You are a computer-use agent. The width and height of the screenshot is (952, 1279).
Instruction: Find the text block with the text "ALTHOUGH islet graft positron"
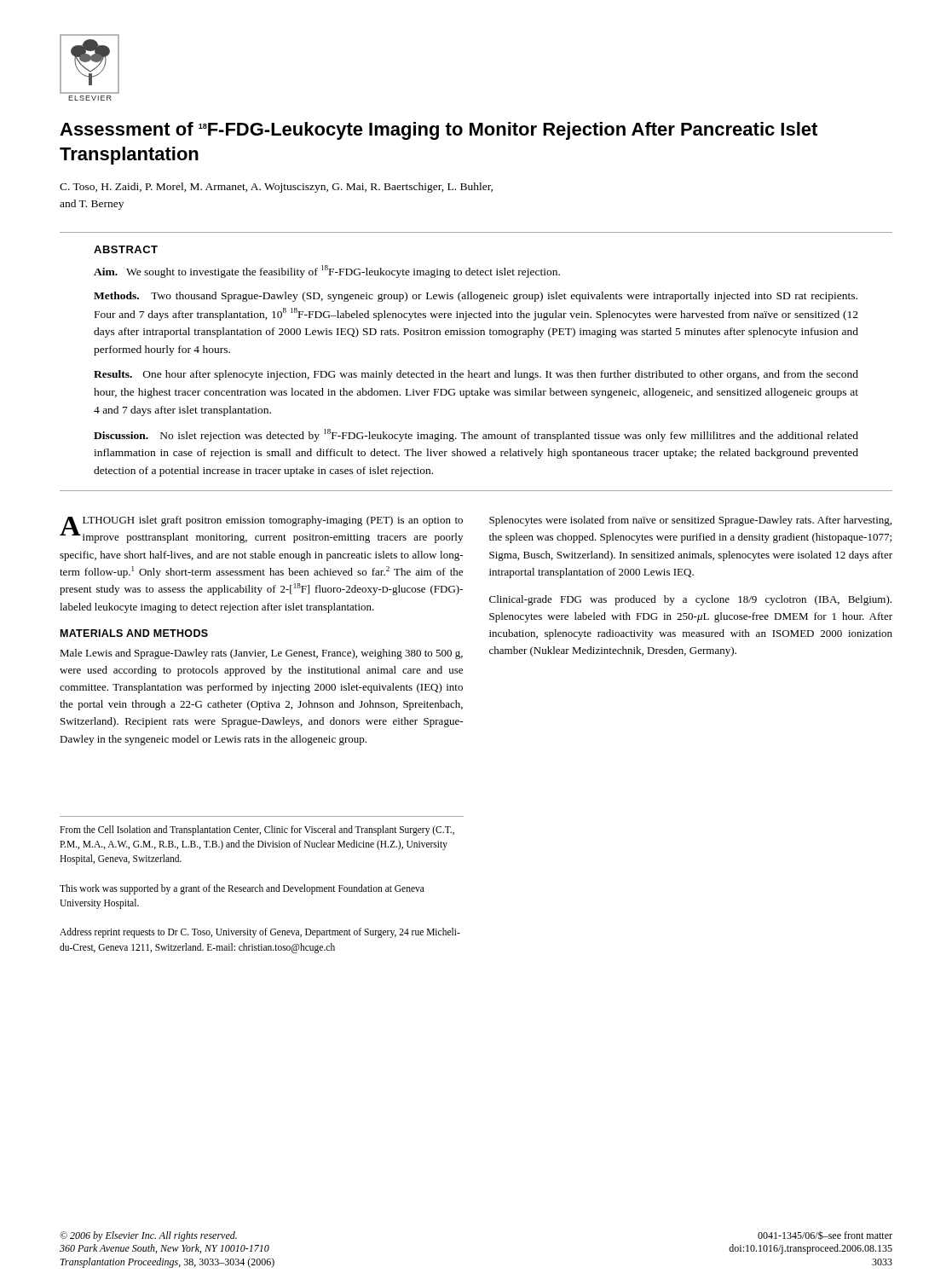[x=261, y=562]
